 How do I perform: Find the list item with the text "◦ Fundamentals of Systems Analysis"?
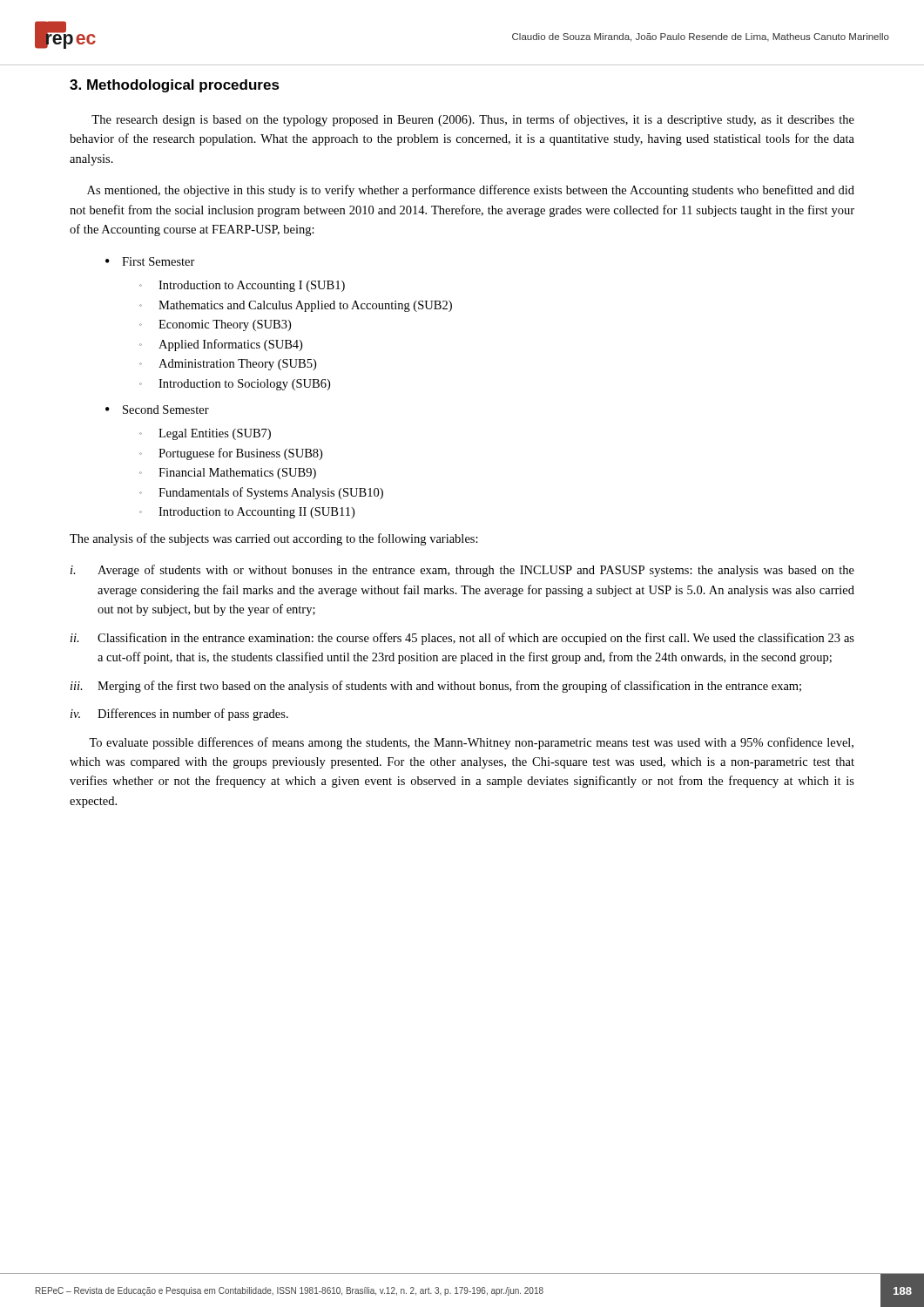coord(262,492)
